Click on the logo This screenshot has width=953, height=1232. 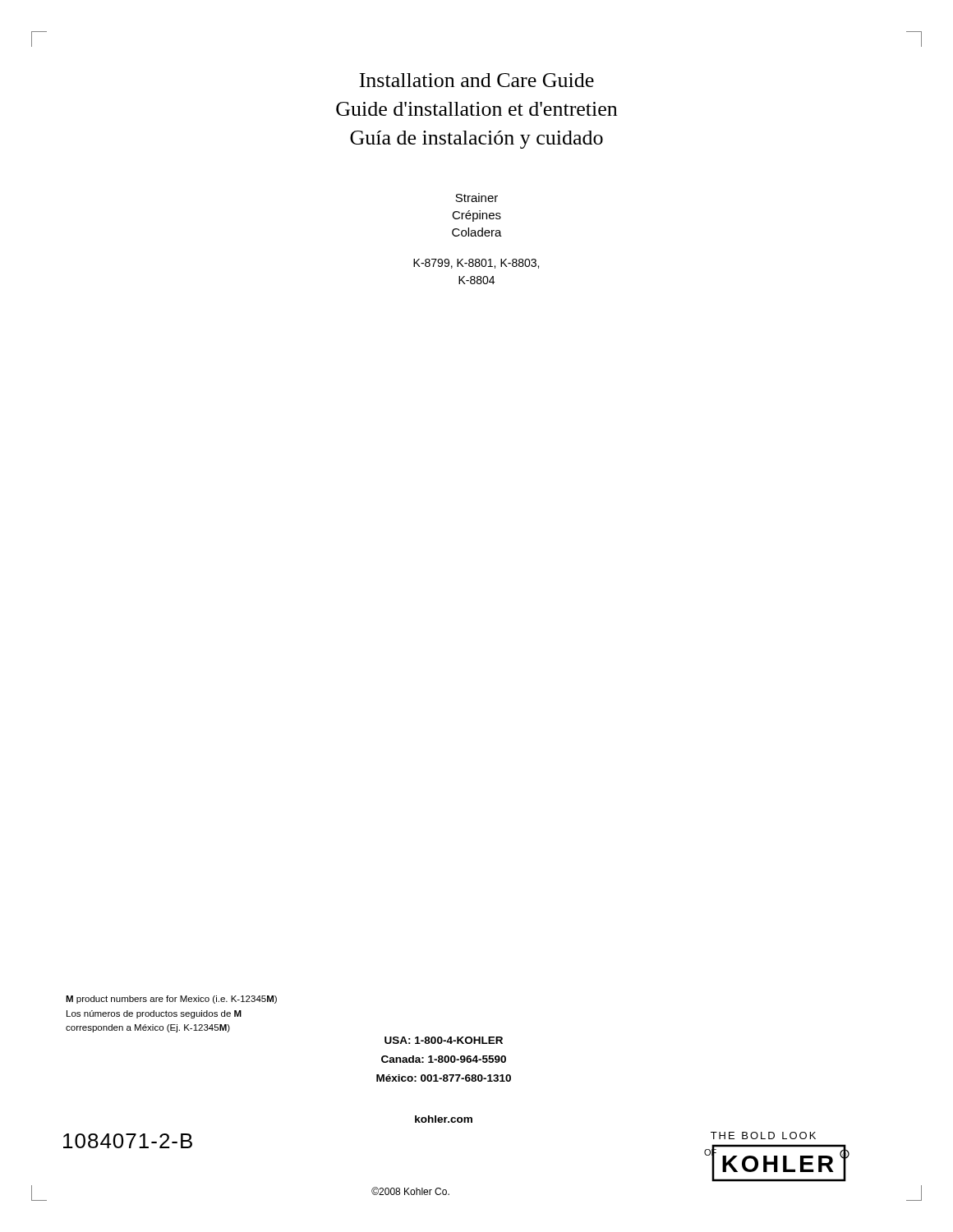click(x=764, y=1156)
